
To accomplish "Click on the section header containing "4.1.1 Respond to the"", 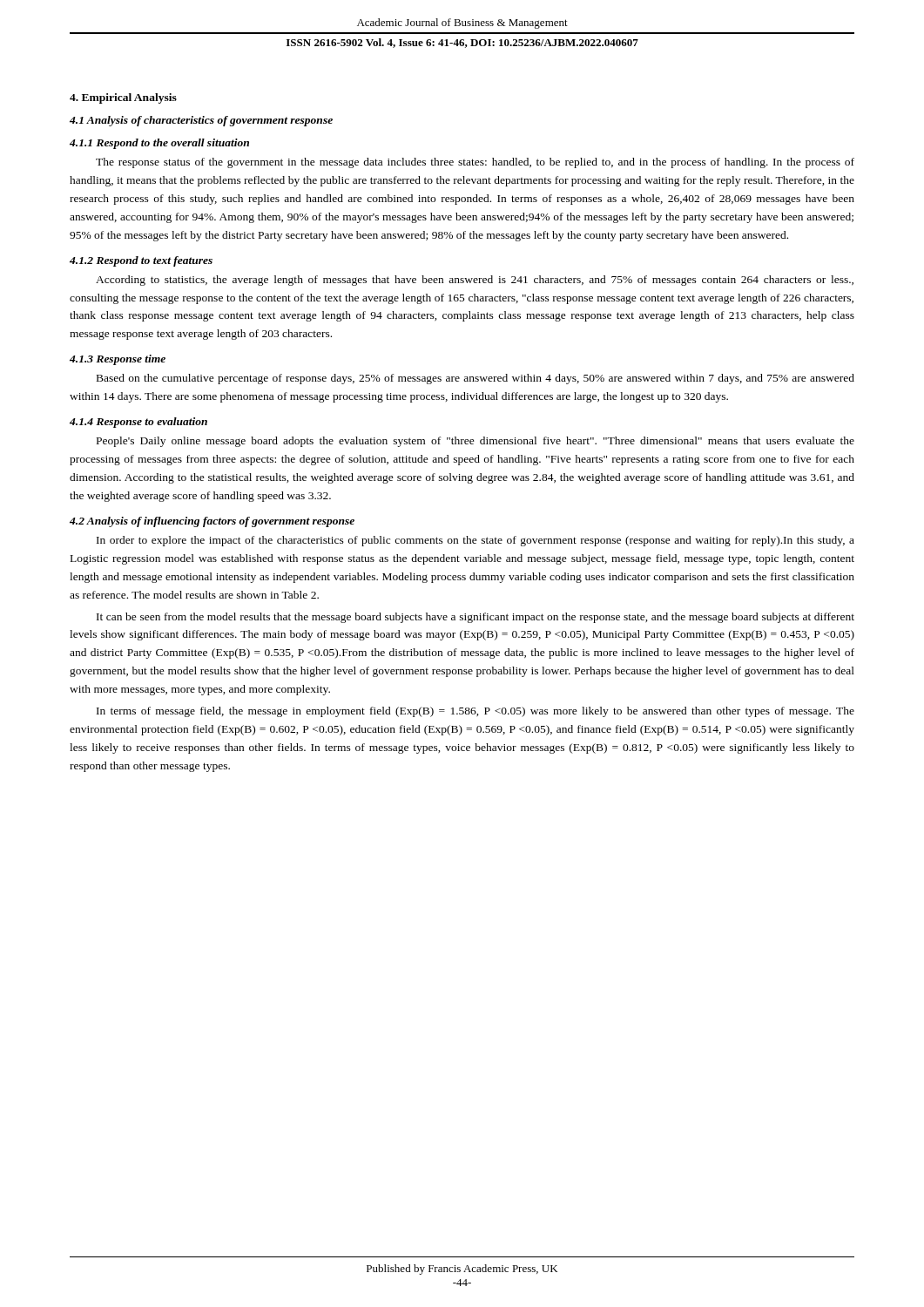I will tap(160, 142).
